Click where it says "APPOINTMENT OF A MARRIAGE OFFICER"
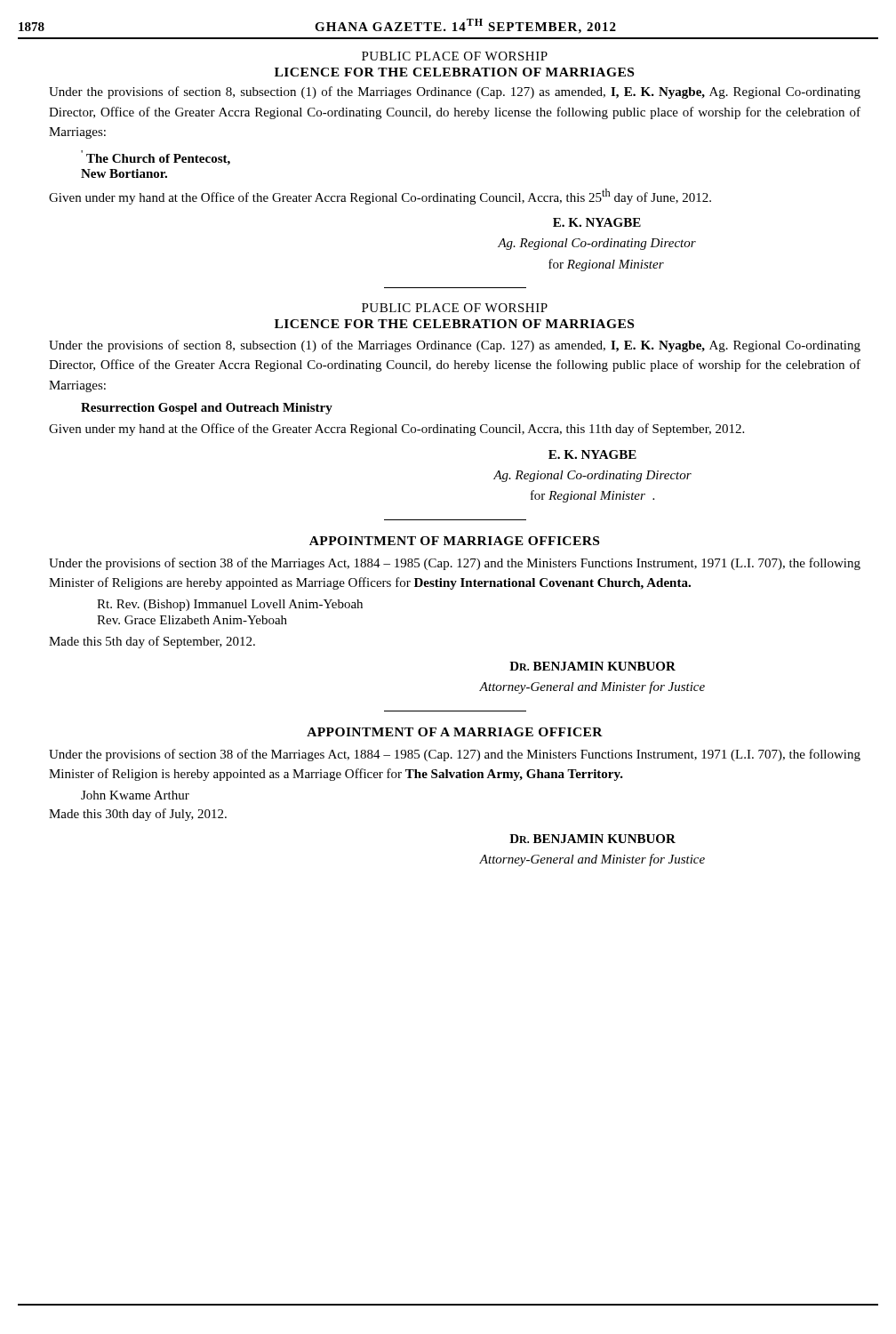Screen dimensions: 1334x896 point(455,731)
